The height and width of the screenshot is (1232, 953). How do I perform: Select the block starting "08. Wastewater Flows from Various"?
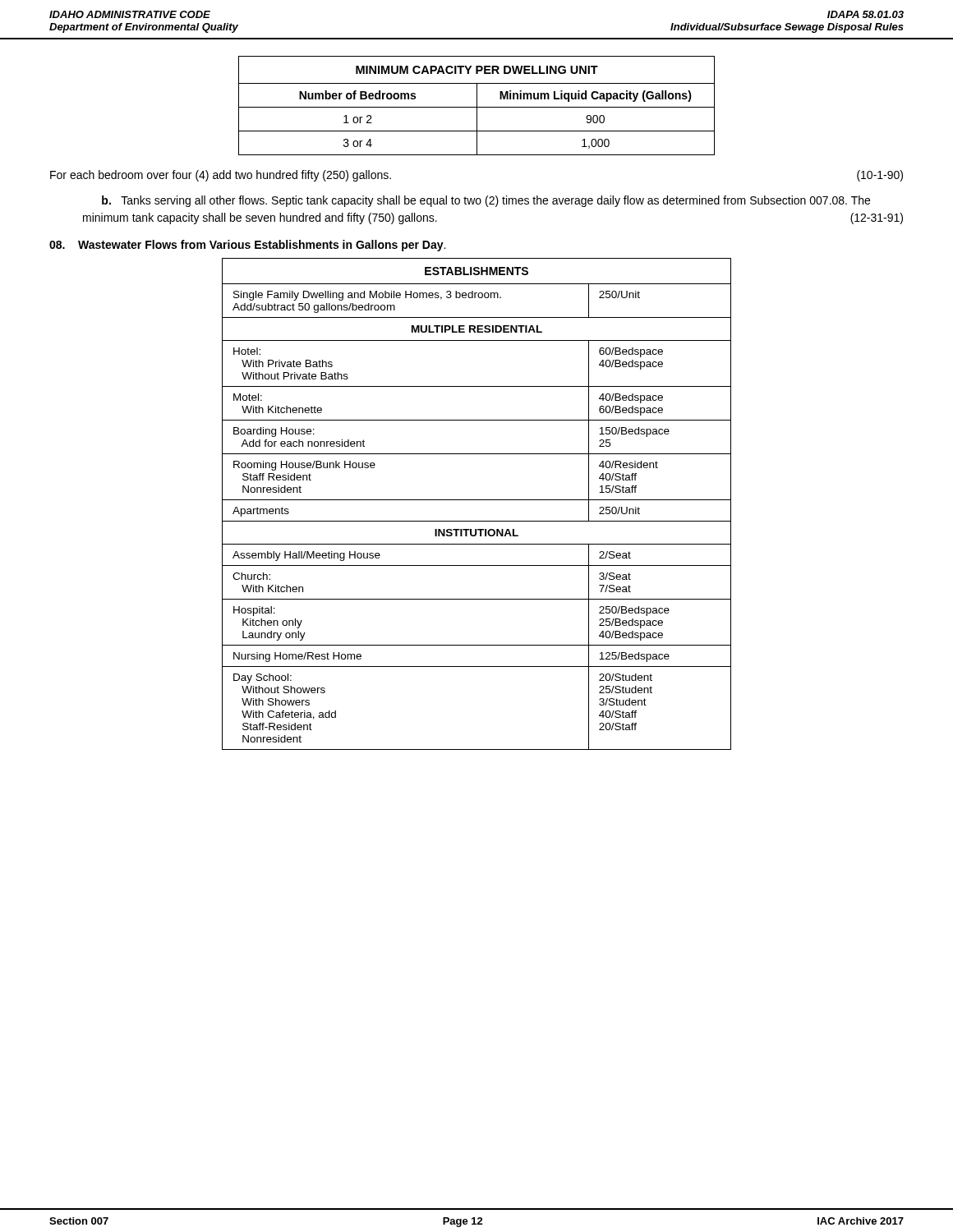click(248, 245)
